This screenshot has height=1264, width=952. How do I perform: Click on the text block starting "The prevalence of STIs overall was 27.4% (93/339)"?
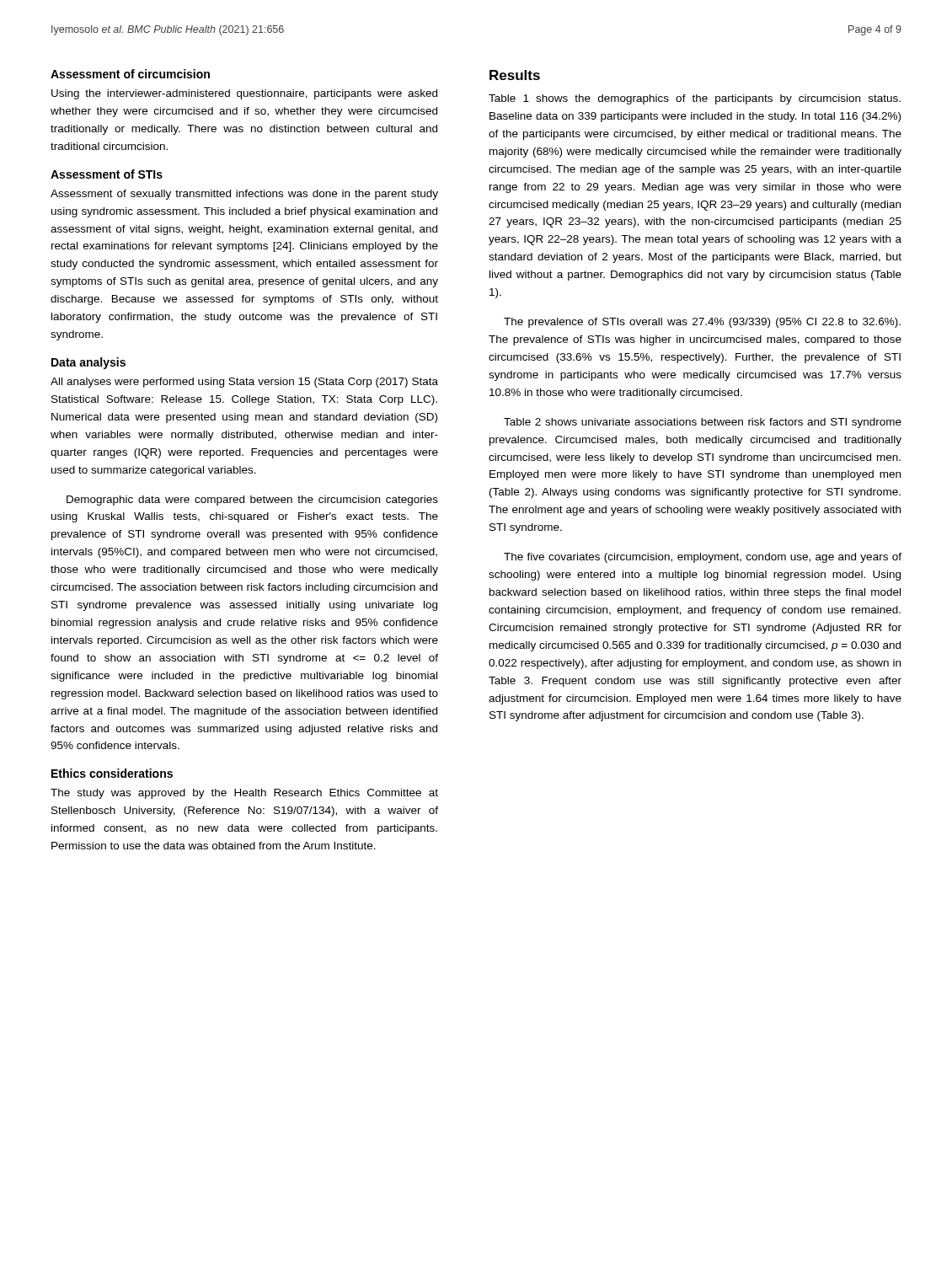coord(695,357)
